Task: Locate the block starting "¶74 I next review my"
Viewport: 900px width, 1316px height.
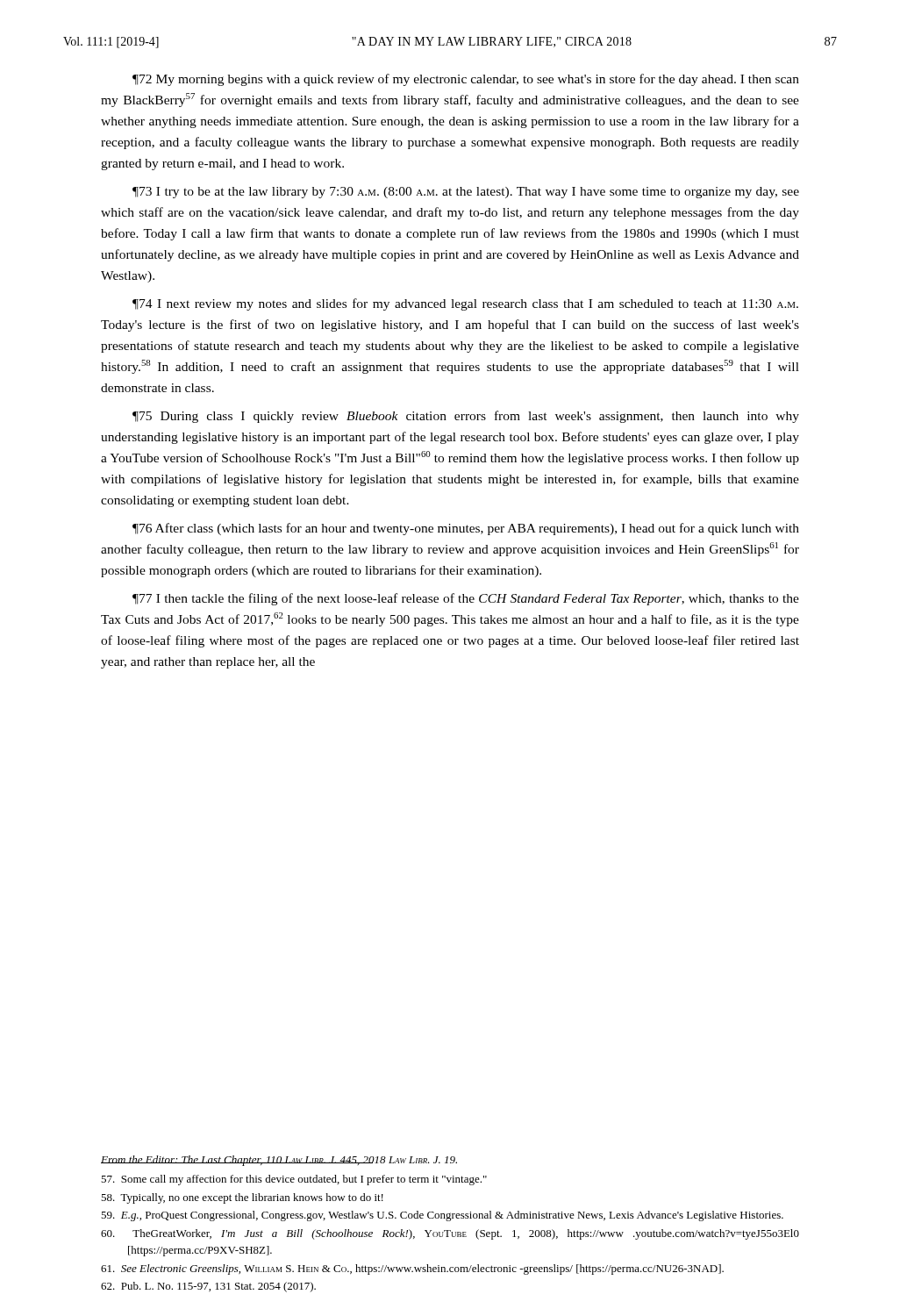Action: tap(450, 345)
